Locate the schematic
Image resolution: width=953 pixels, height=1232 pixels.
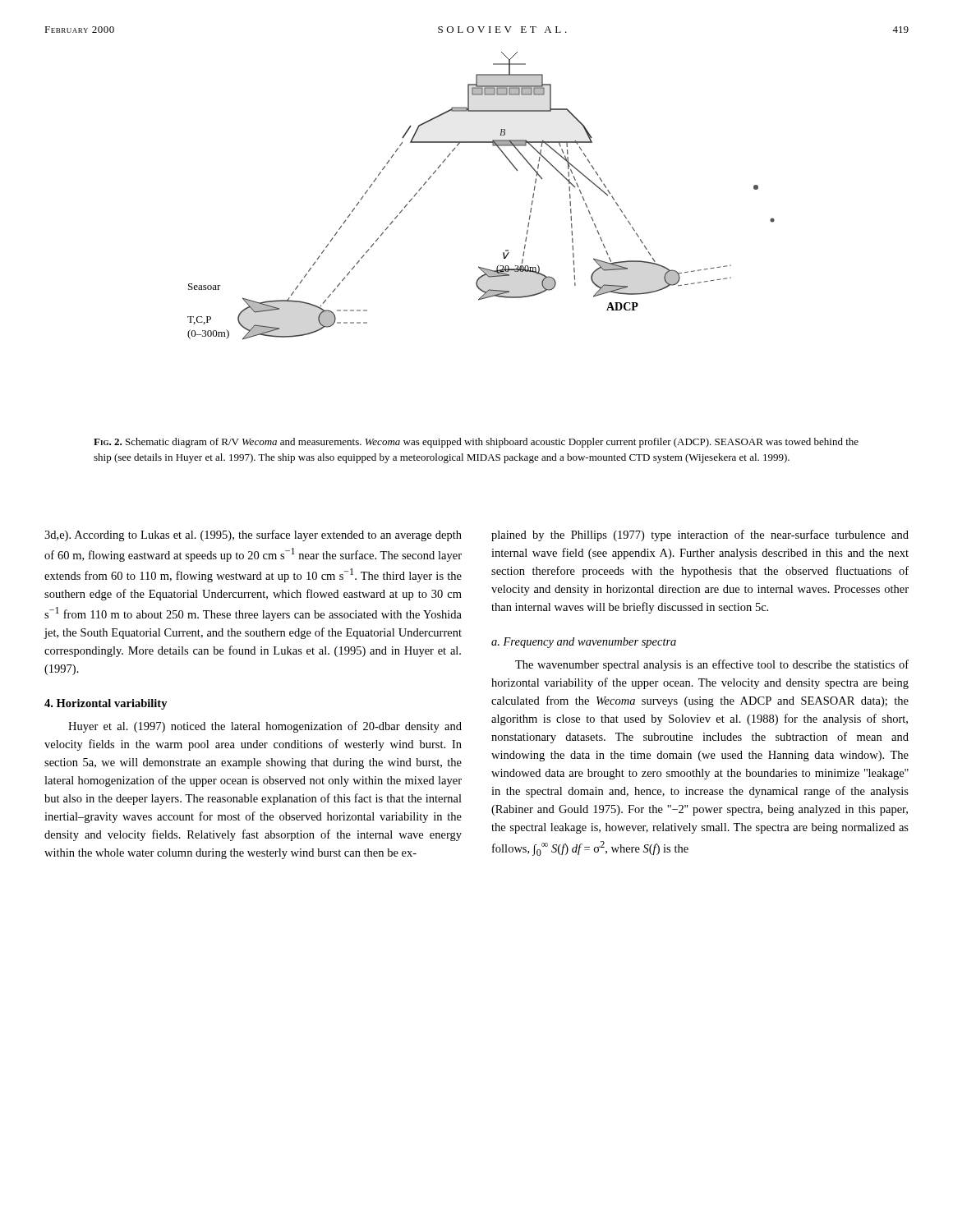(476, 239)
